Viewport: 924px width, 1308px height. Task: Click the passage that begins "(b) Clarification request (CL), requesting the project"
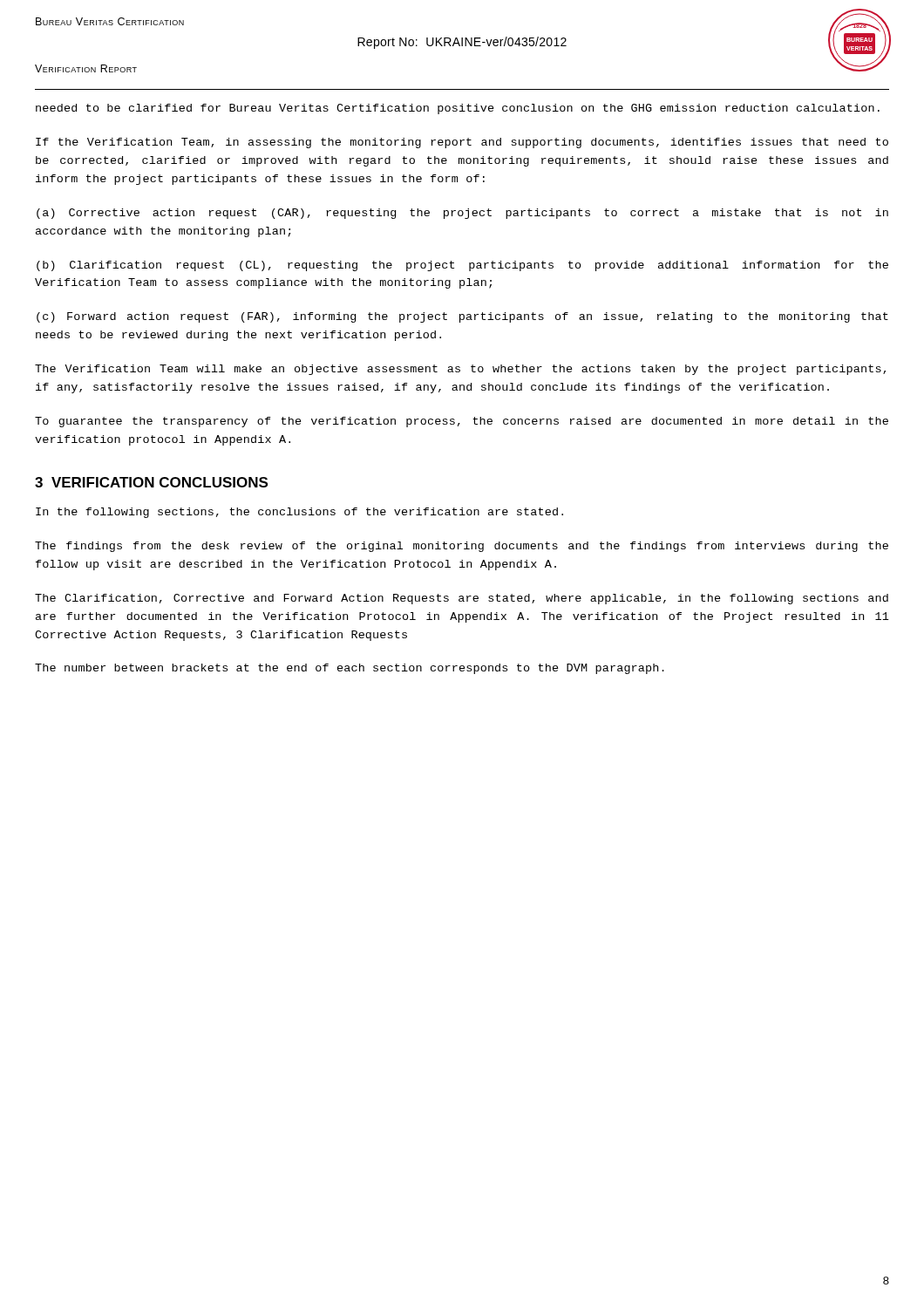(462, 274)
